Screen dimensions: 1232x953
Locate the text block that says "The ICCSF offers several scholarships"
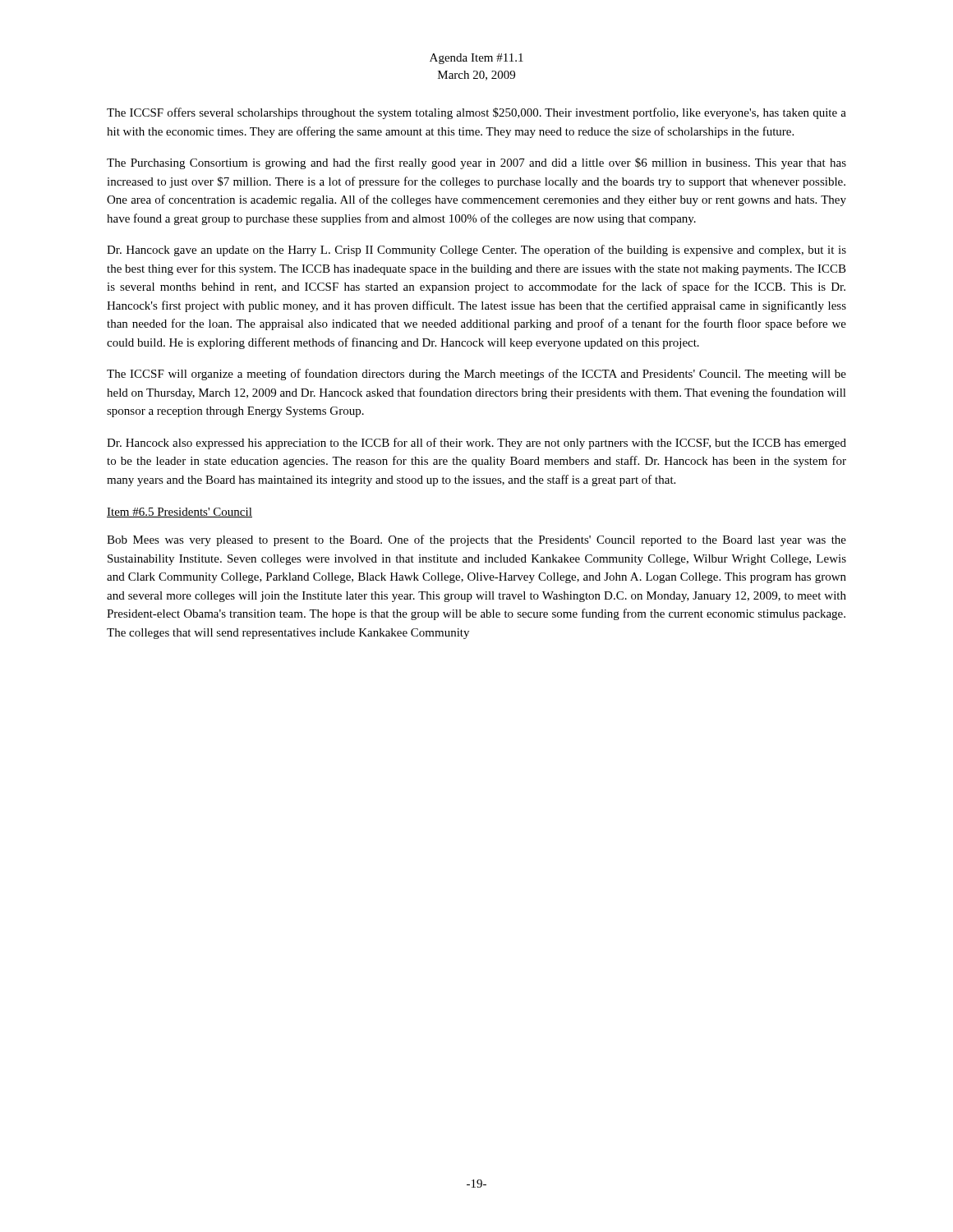(x=476, y=122)
